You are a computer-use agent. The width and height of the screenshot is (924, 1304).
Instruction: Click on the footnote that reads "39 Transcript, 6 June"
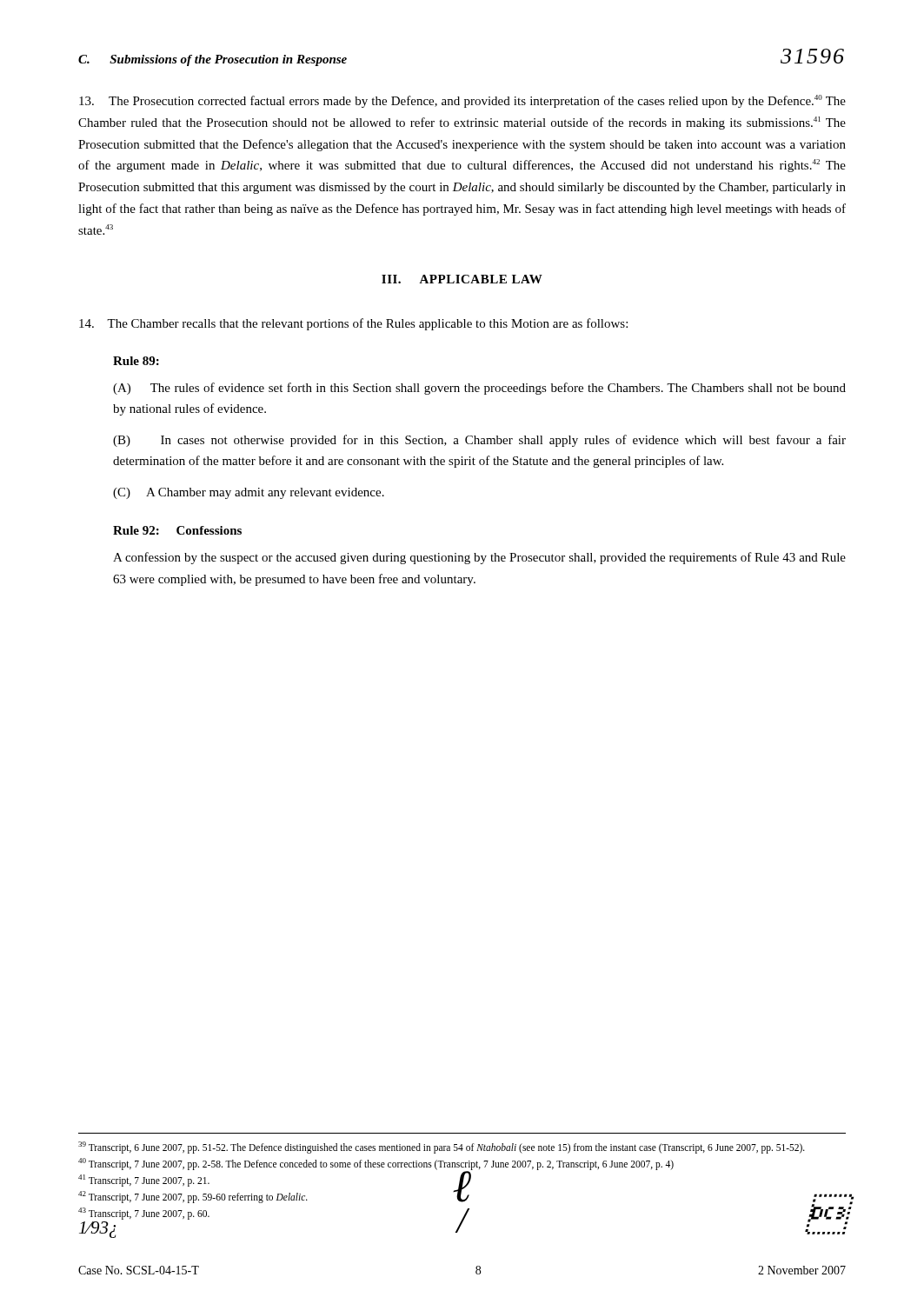(x=462, y=1180)
